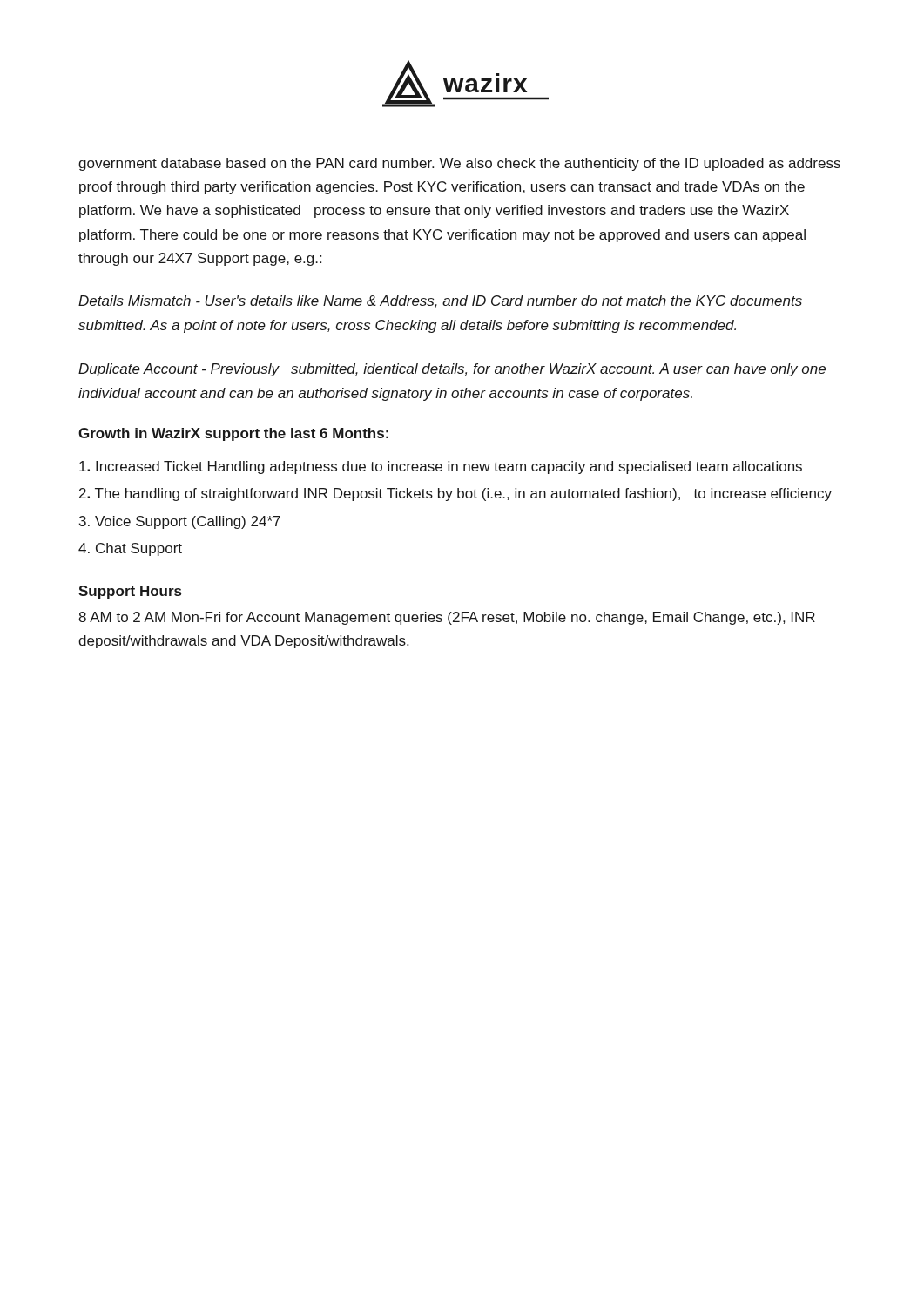Screen dimensions: 1307x924
Task: Navigate to the block starting "8 AM to 2 AM Mon-Fri"
Action: coord(447,629)
